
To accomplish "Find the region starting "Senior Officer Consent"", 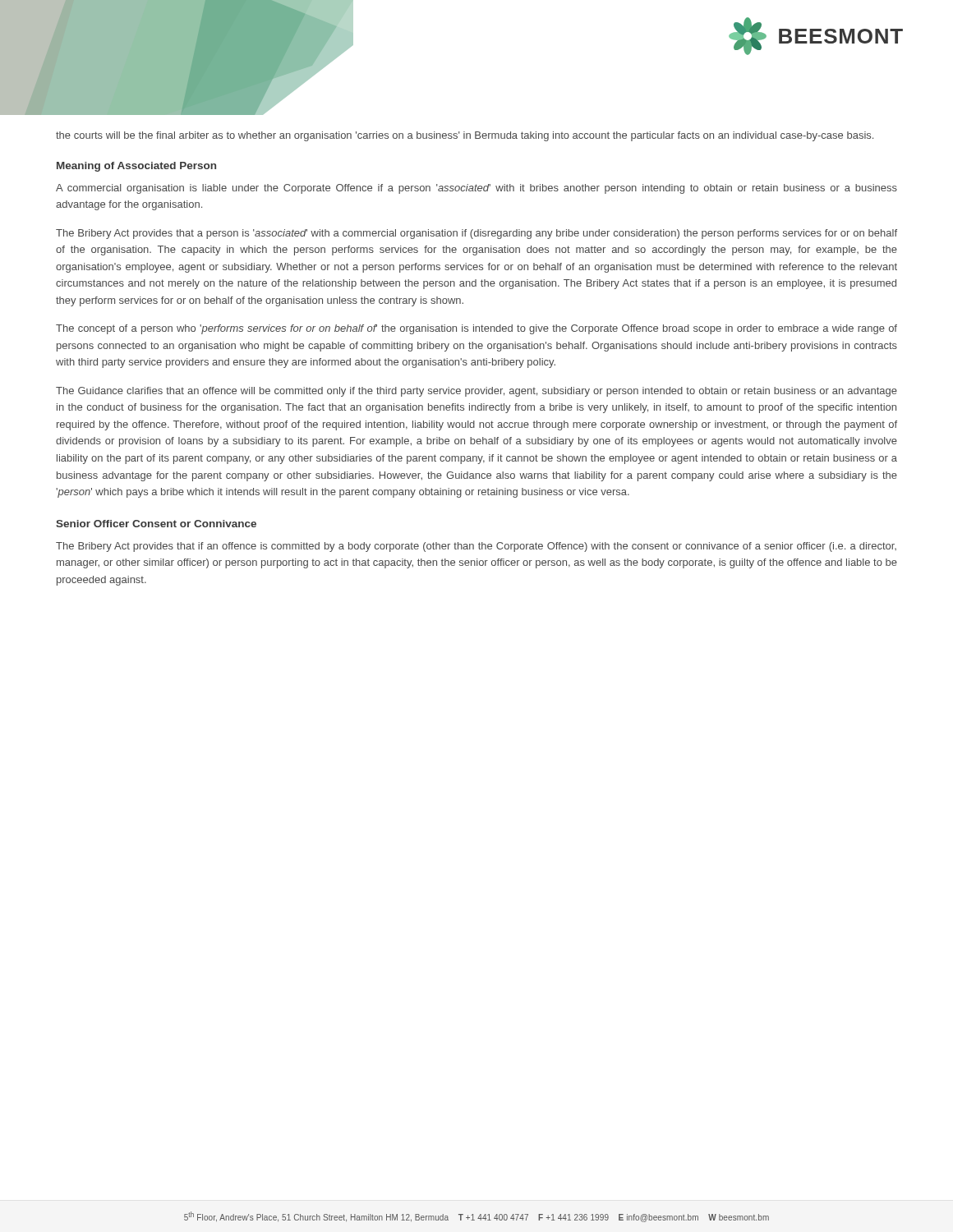I will click(x=156, y=523).
